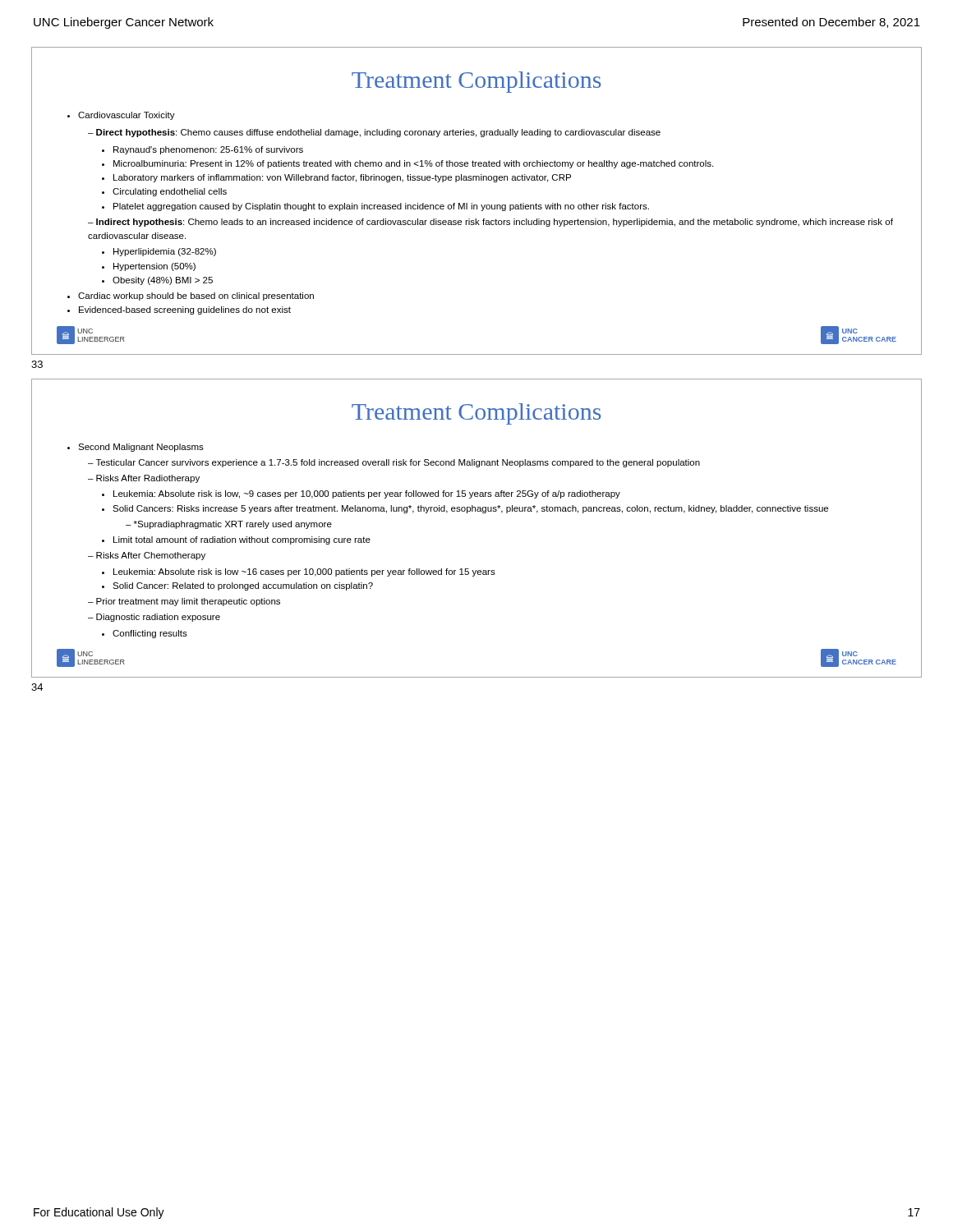Where is the passage that starts "Raynaud's phenomenon: 25-61%"?

(504, 150)
